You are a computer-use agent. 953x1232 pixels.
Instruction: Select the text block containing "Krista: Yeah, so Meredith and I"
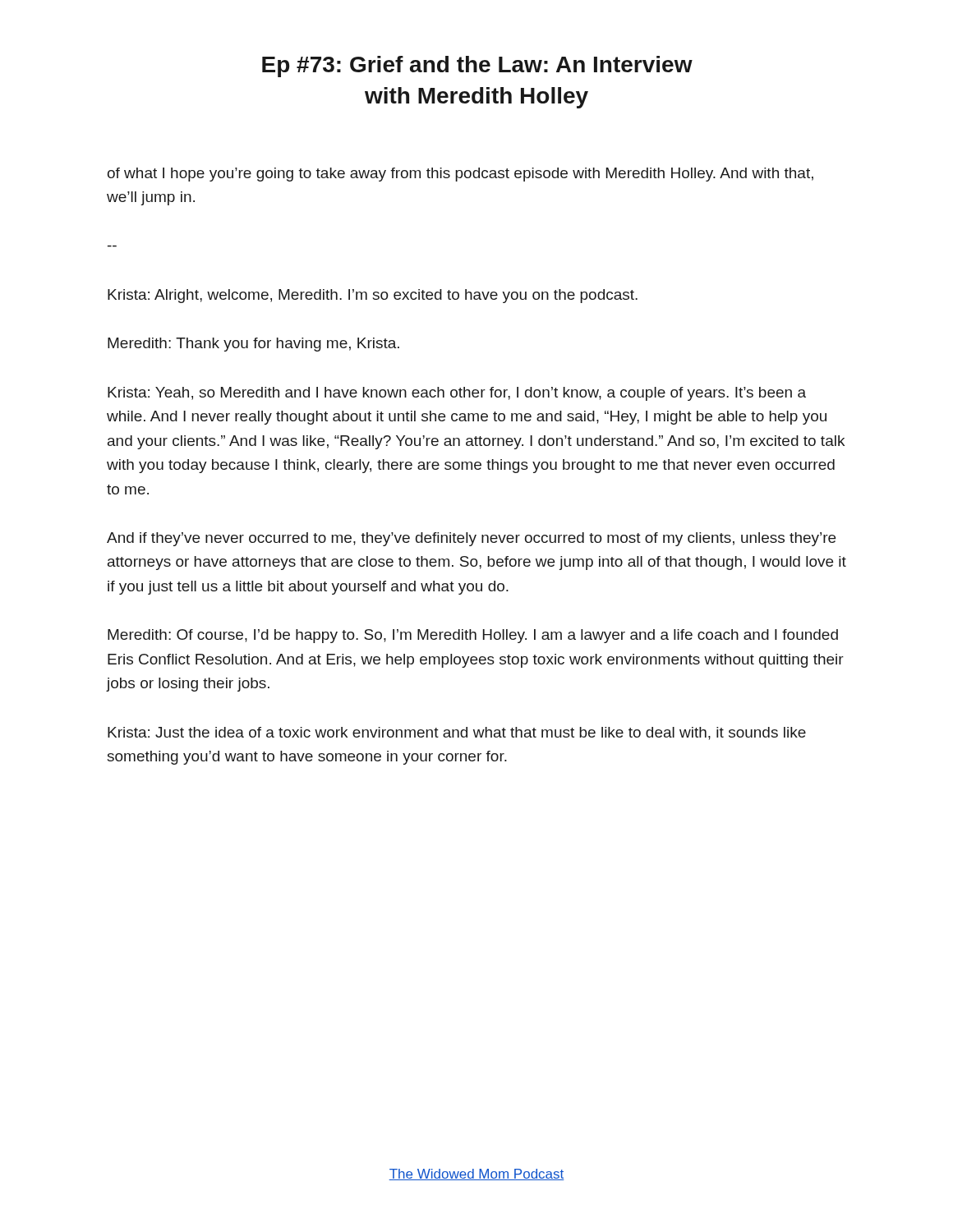pyautogui.click(x=476, y=440)
